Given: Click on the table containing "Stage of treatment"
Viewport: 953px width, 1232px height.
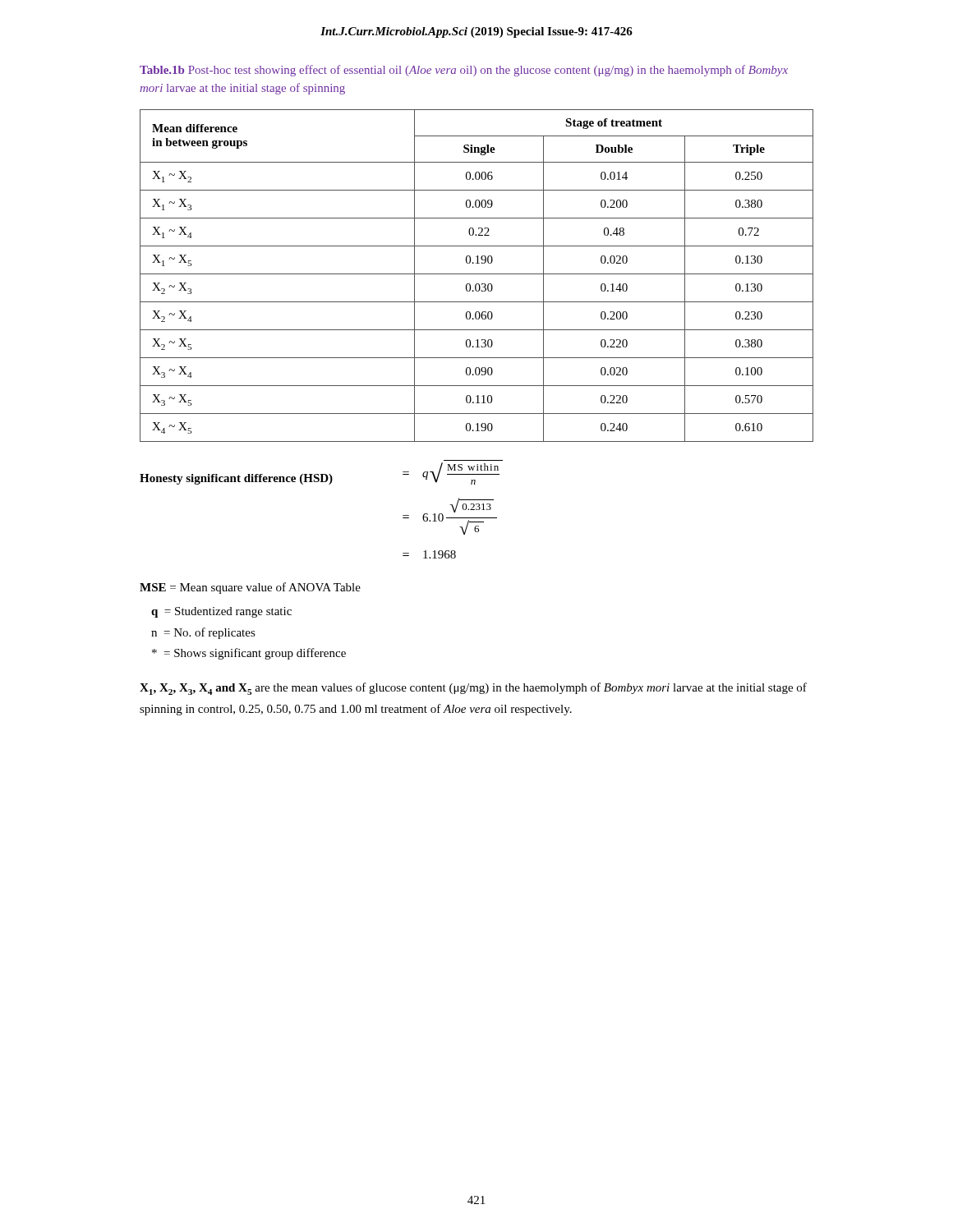Looking at the screenshot, I should tap(476, 275).
